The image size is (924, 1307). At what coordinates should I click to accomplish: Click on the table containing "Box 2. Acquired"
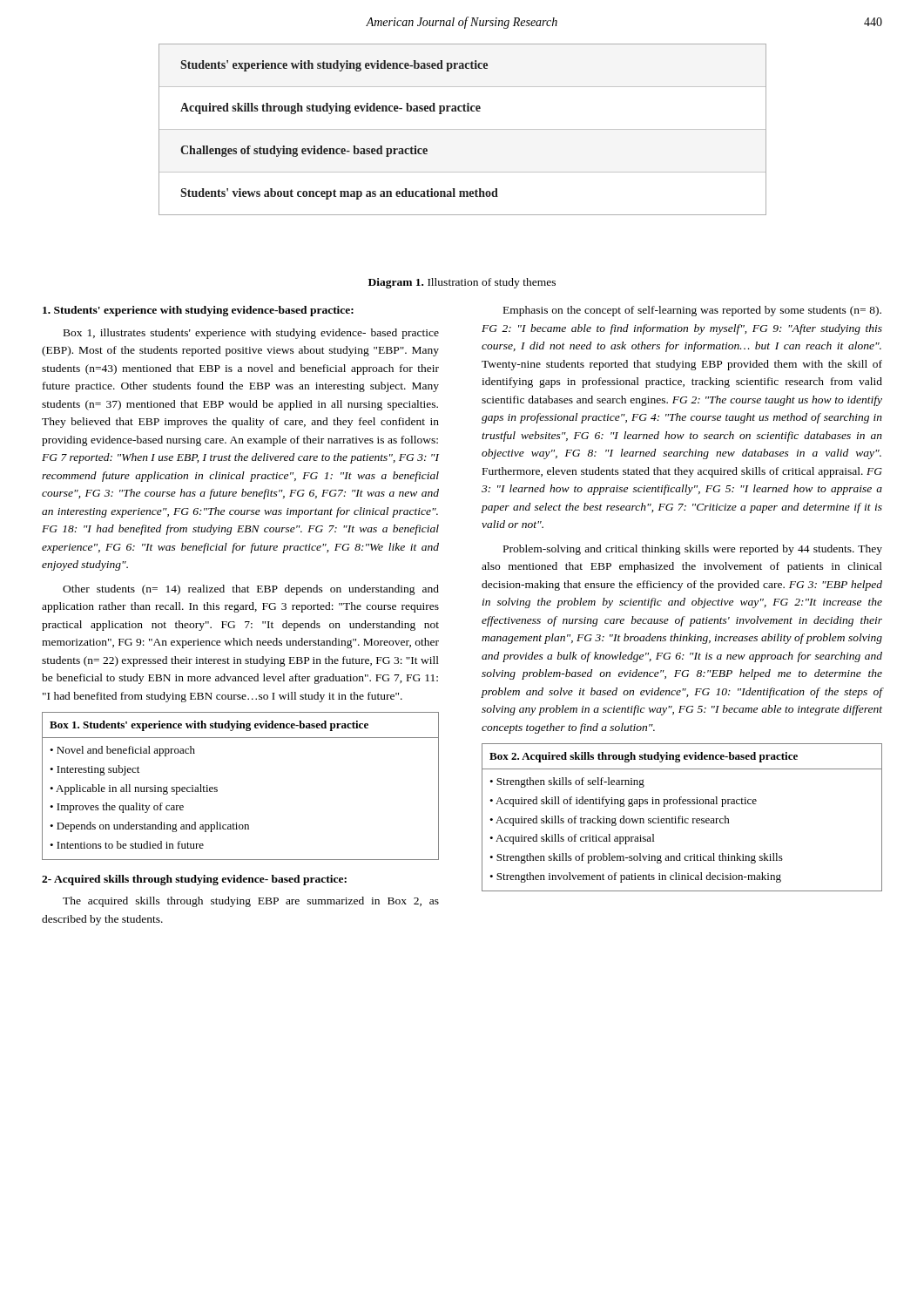point(682,817)
